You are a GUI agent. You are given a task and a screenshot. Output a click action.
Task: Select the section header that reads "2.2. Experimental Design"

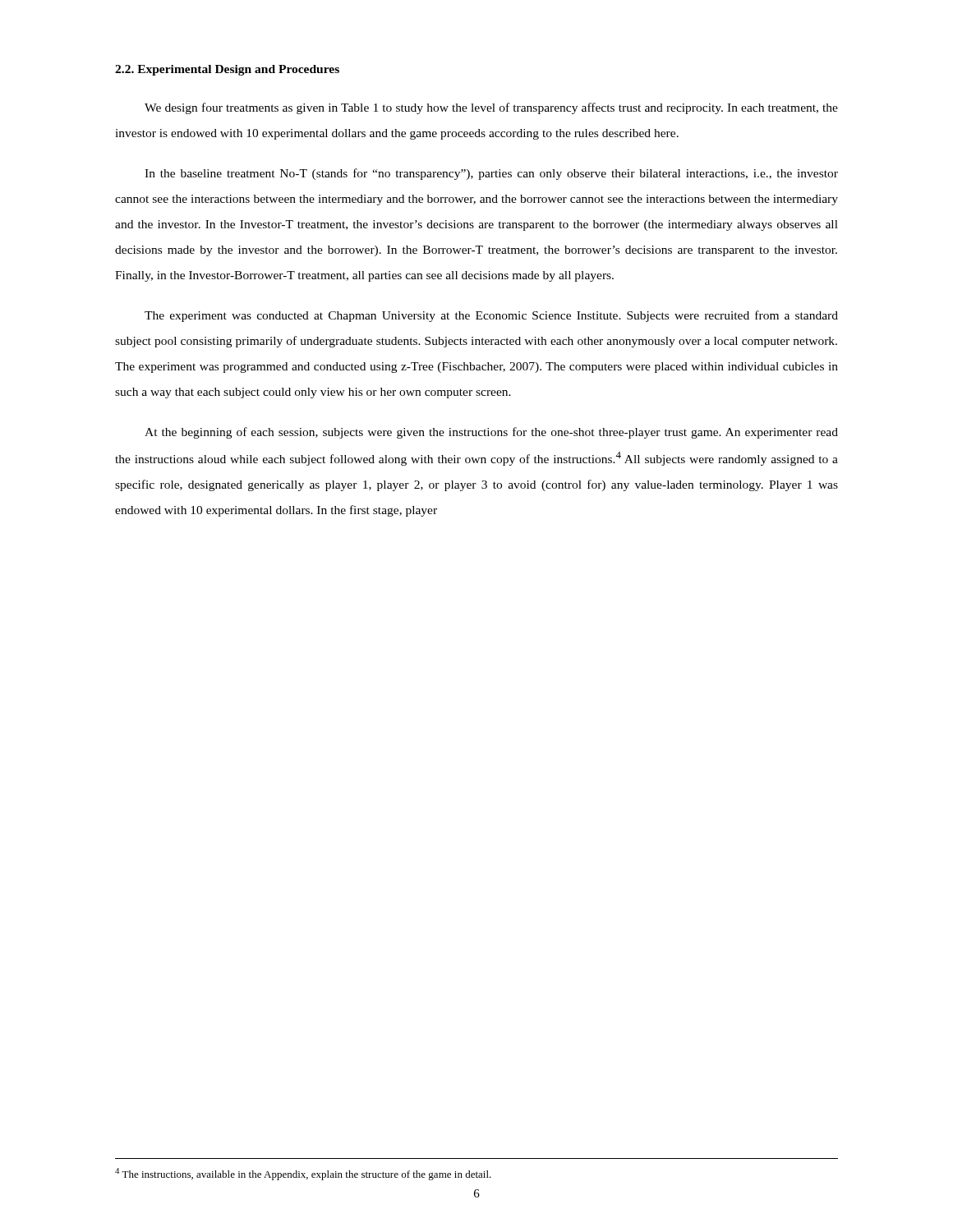click(x=227, y=69)
